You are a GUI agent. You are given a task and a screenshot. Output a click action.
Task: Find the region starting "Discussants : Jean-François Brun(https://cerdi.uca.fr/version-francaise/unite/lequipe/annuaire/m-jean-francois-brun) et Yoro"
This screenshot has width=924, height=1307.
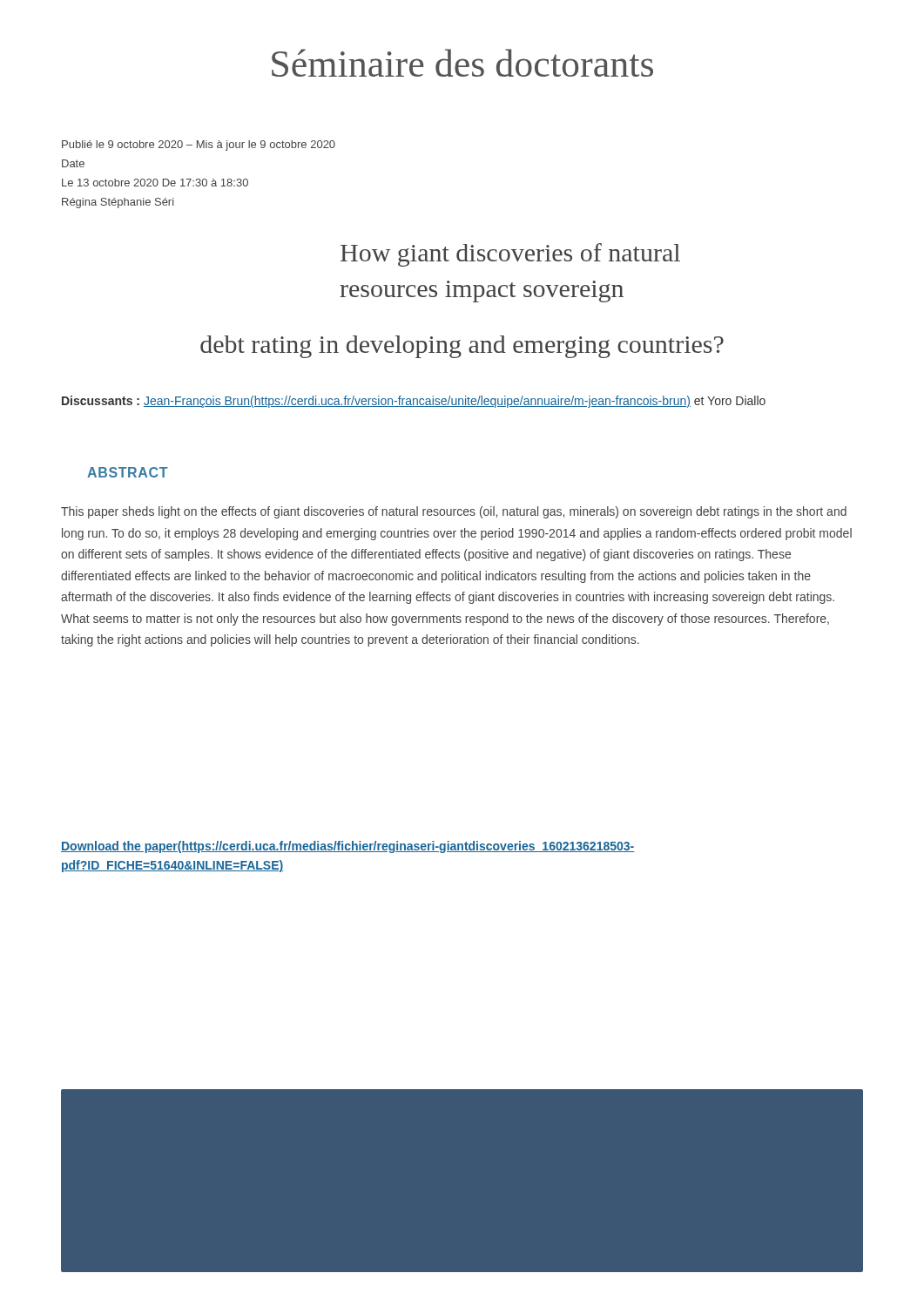tap(413, 401)
